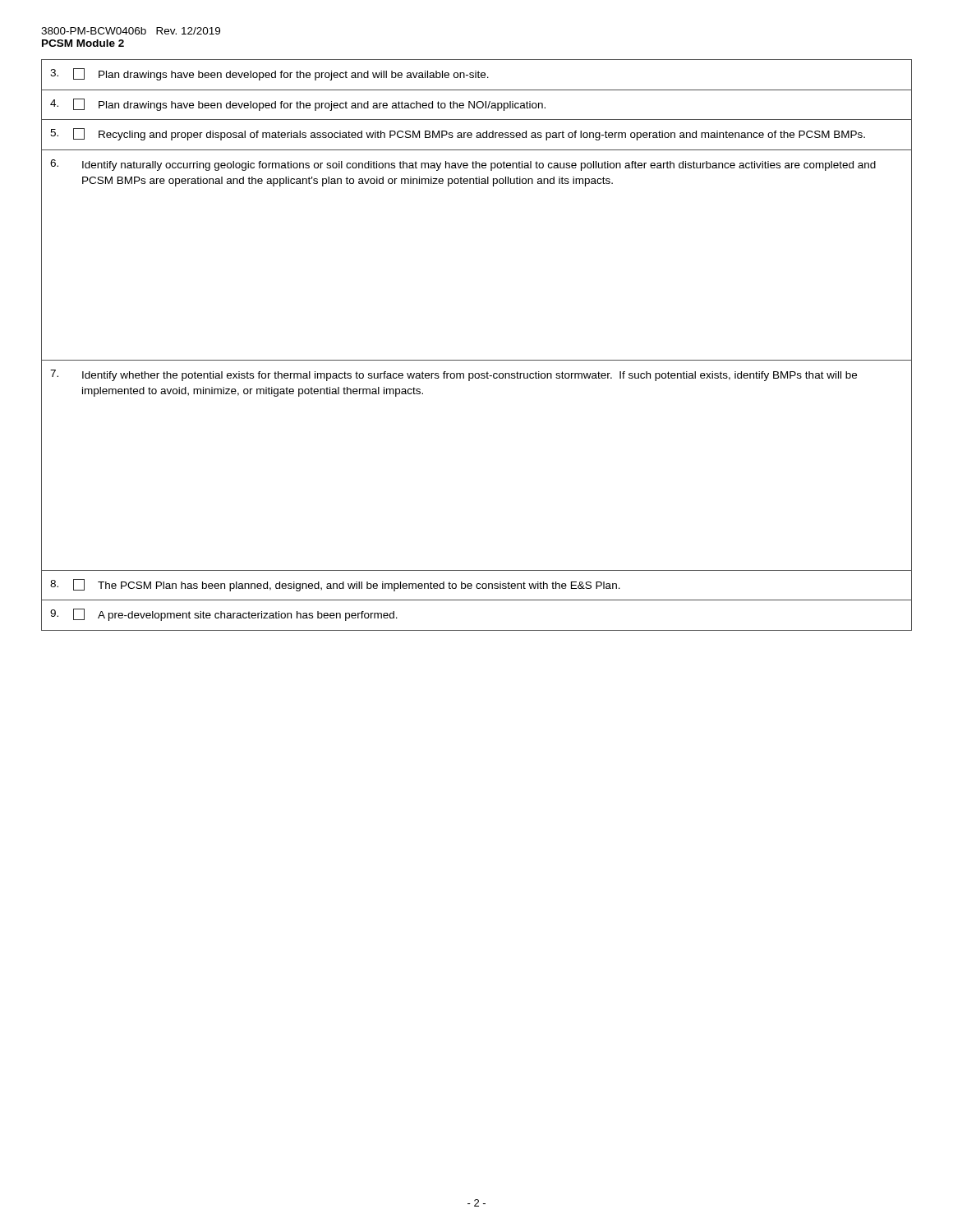Find the block on this page that starts "3. Plan drawings have been developed for"
Image resolution: width=953 pixels, height=1232 pixels.
[x=476, y=75]
